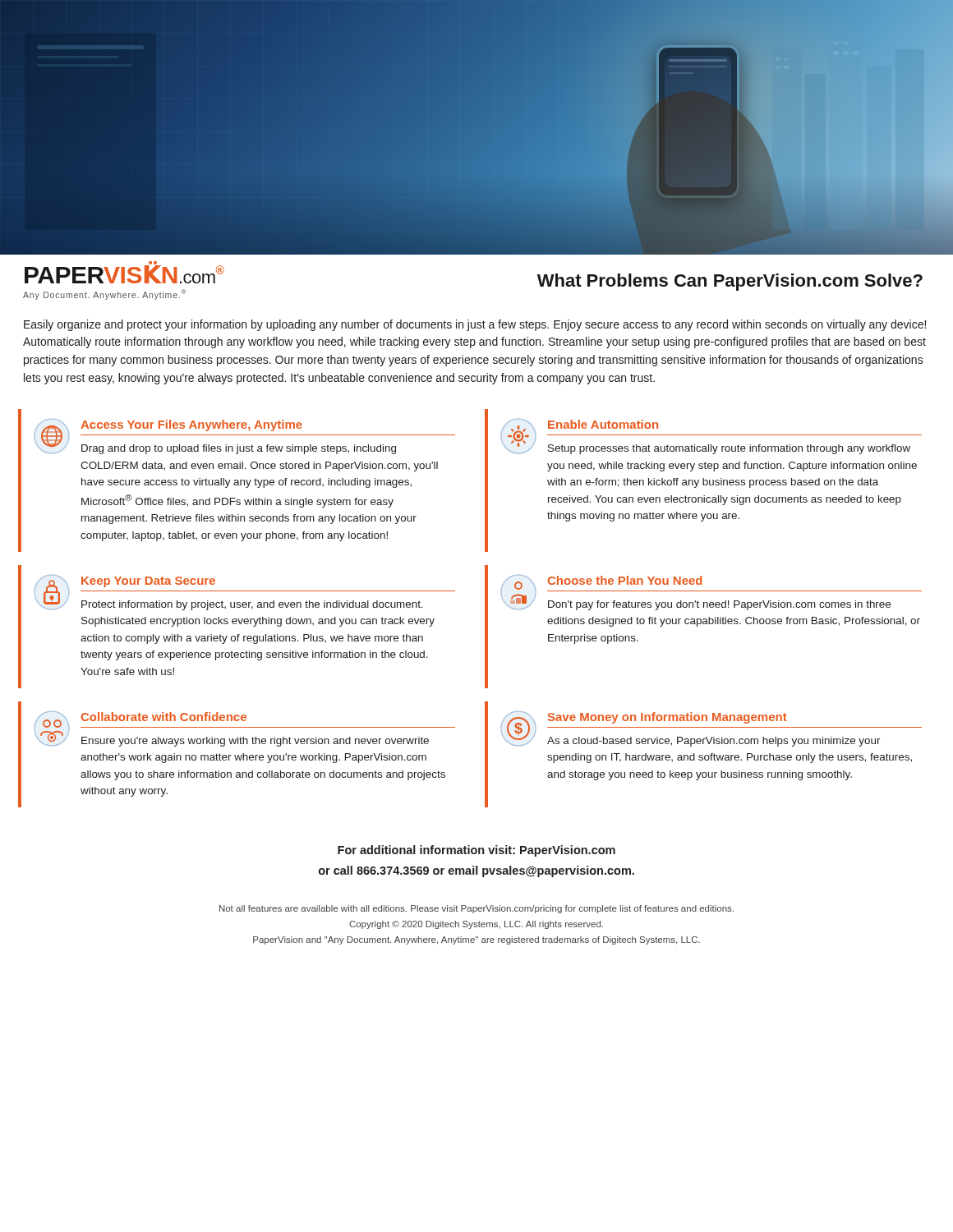Find the text block that says "Enable Automation Setup processes"
This screenshot has height=1232, width=953.
(711, 471)
